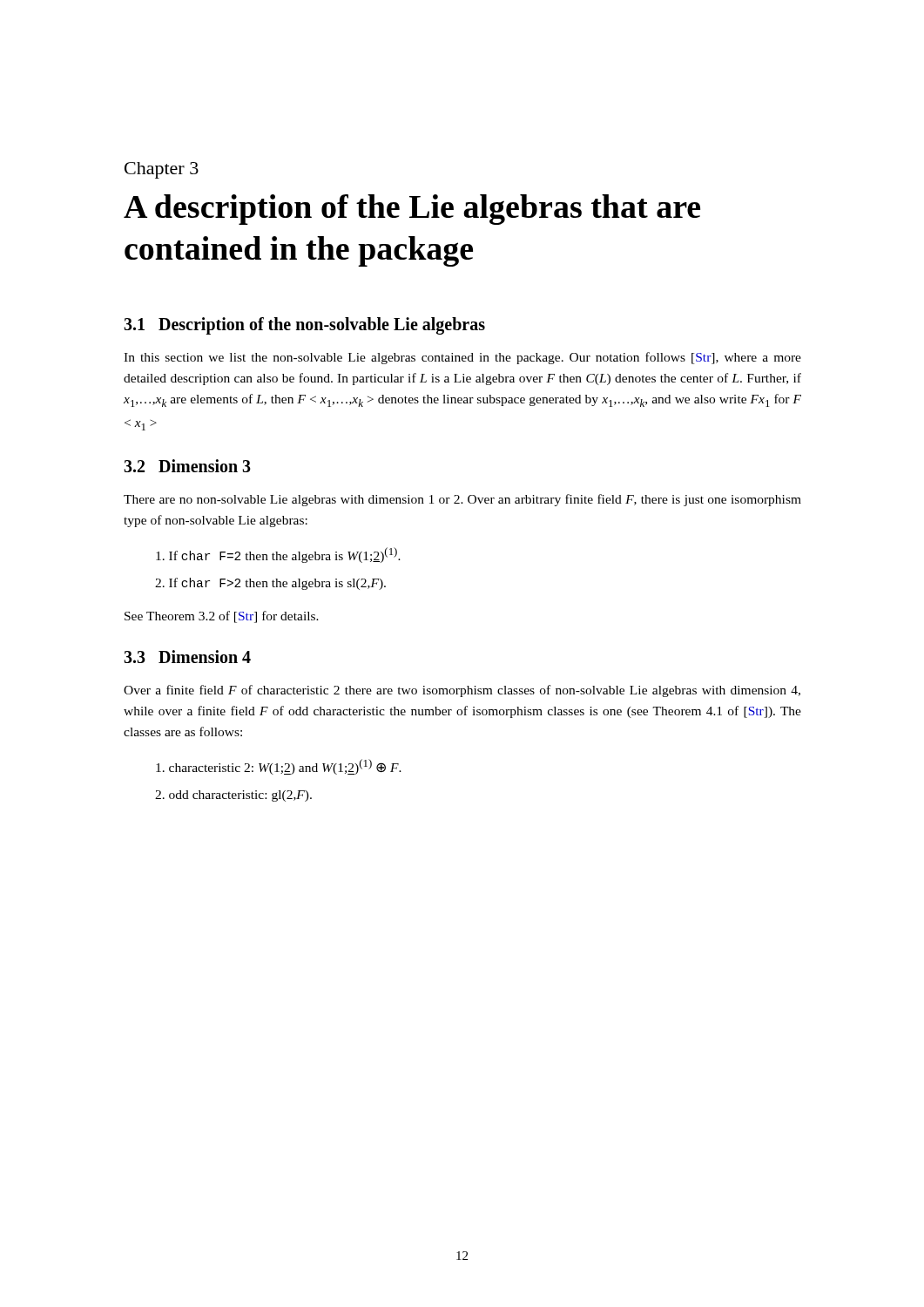Screen dimensions: 1307x924
Task: Click on the section header that says "3.3 Dimension 4"
Action: click(187, 657)
